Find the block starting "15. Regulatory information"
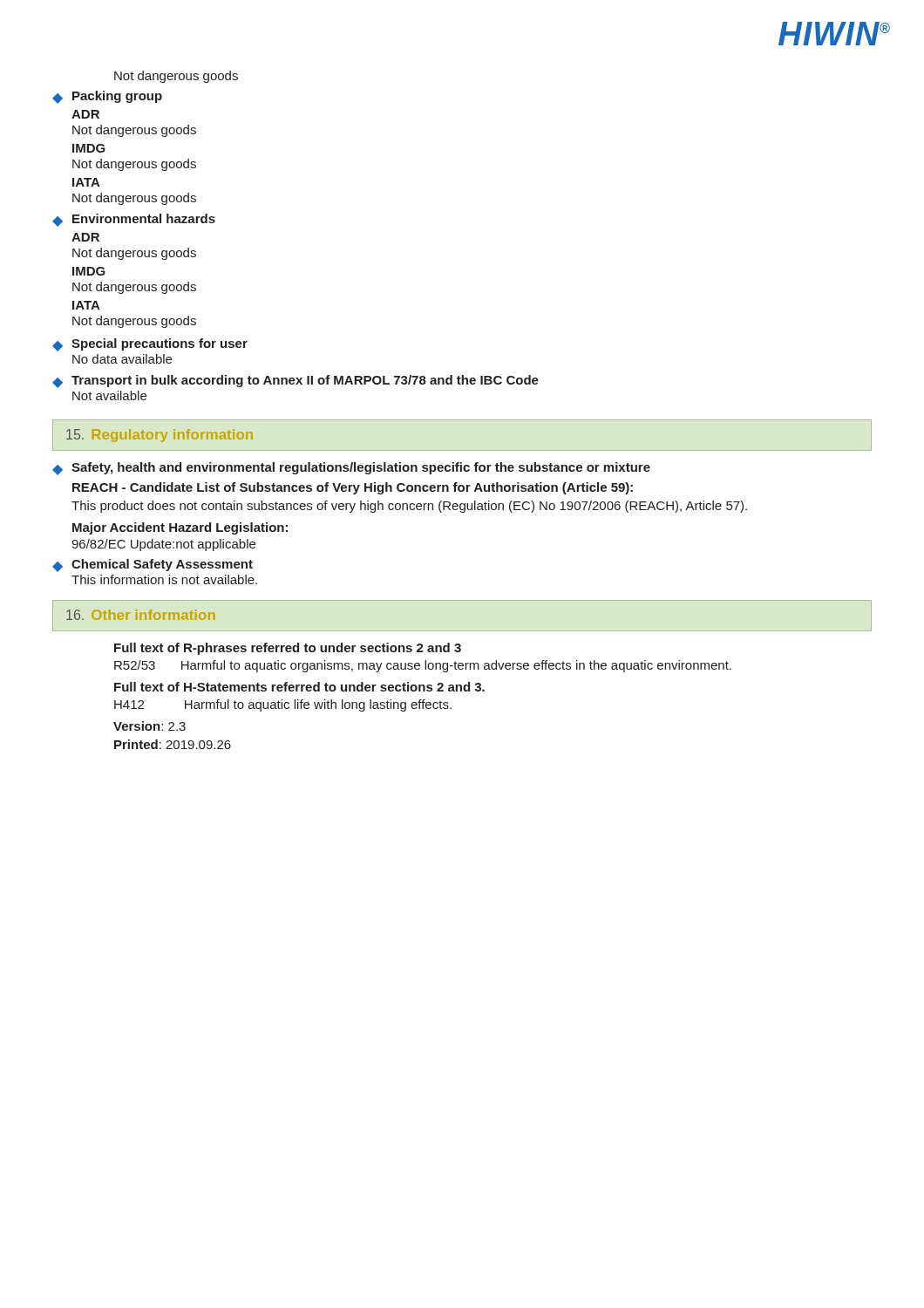The width and height of the screenshot is (924, 1308). (x=160, y=435)
